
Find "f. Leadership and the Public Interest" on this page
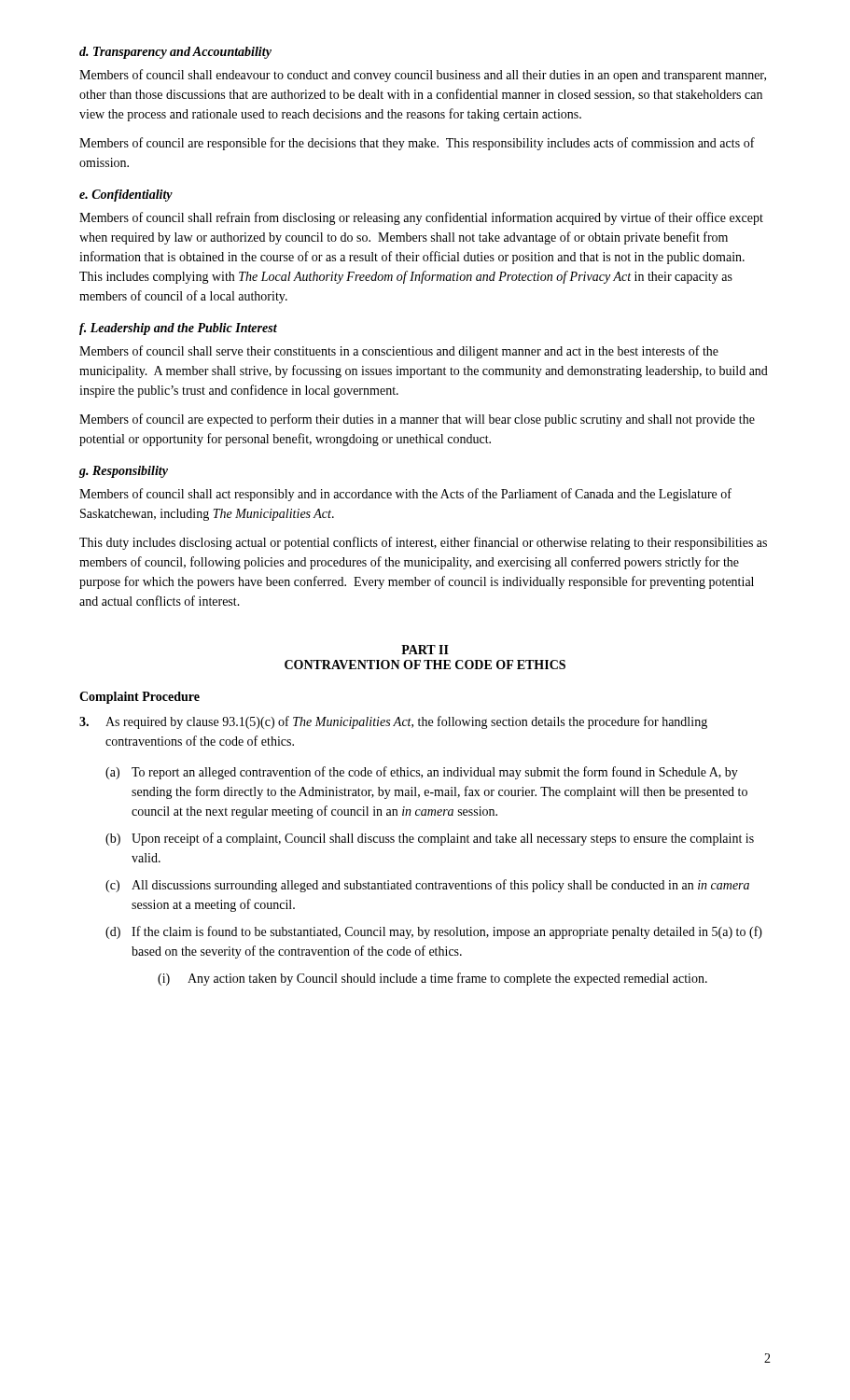click(x=178, y=328)
